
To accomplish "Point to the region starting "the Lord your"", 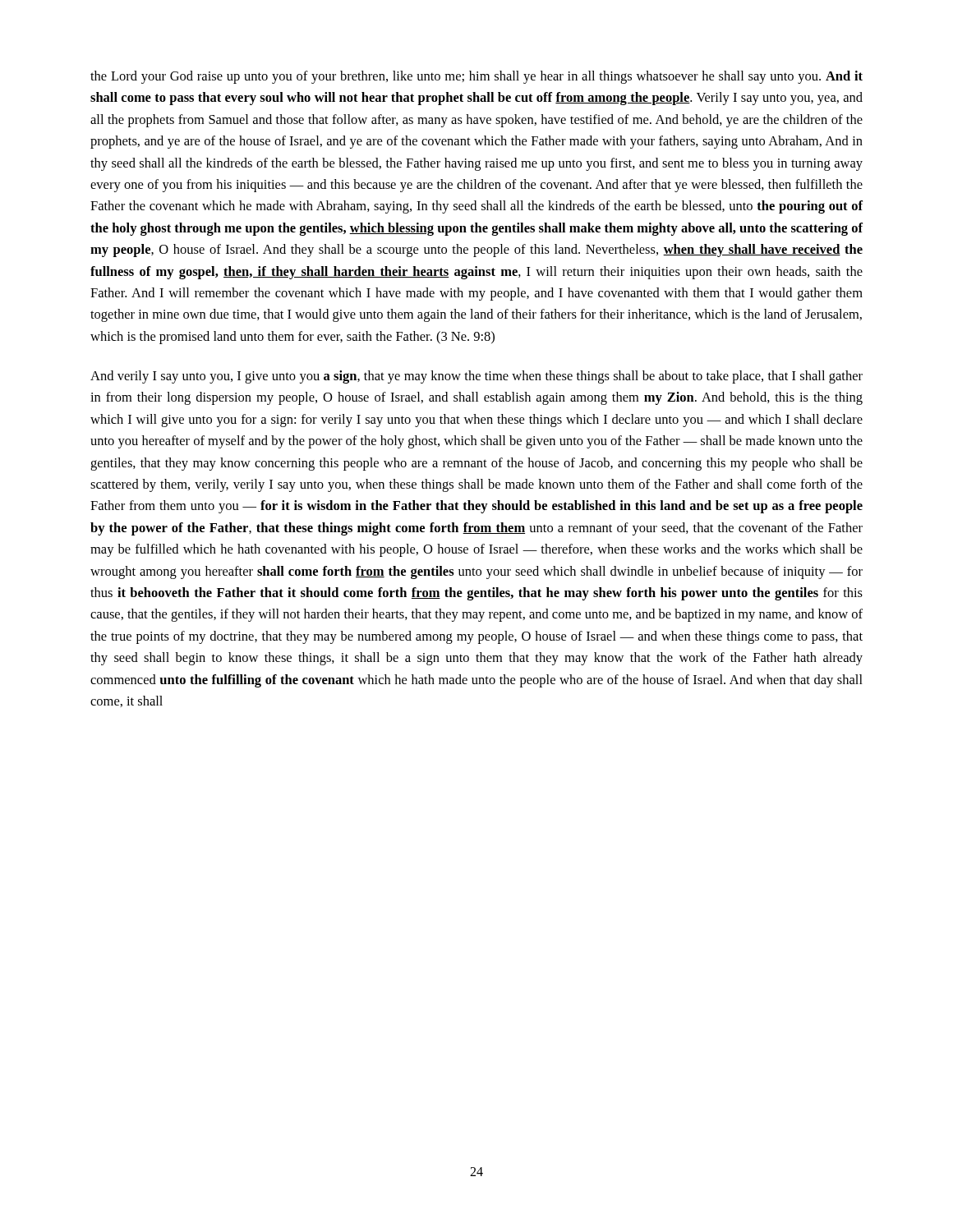I will (476, 206).
